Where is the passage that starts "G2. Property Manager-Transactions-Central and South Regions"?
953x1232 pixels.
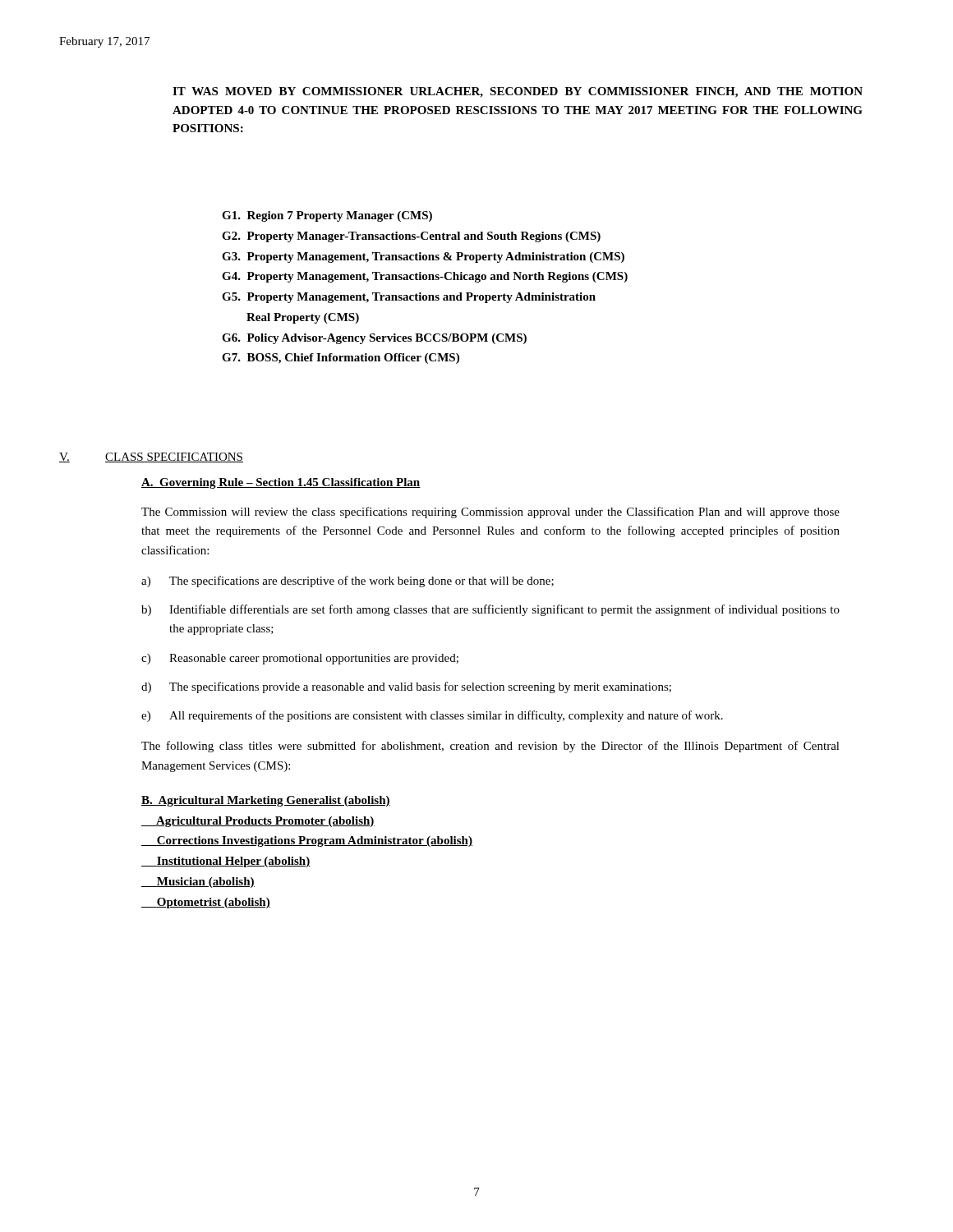click(411, 235)
